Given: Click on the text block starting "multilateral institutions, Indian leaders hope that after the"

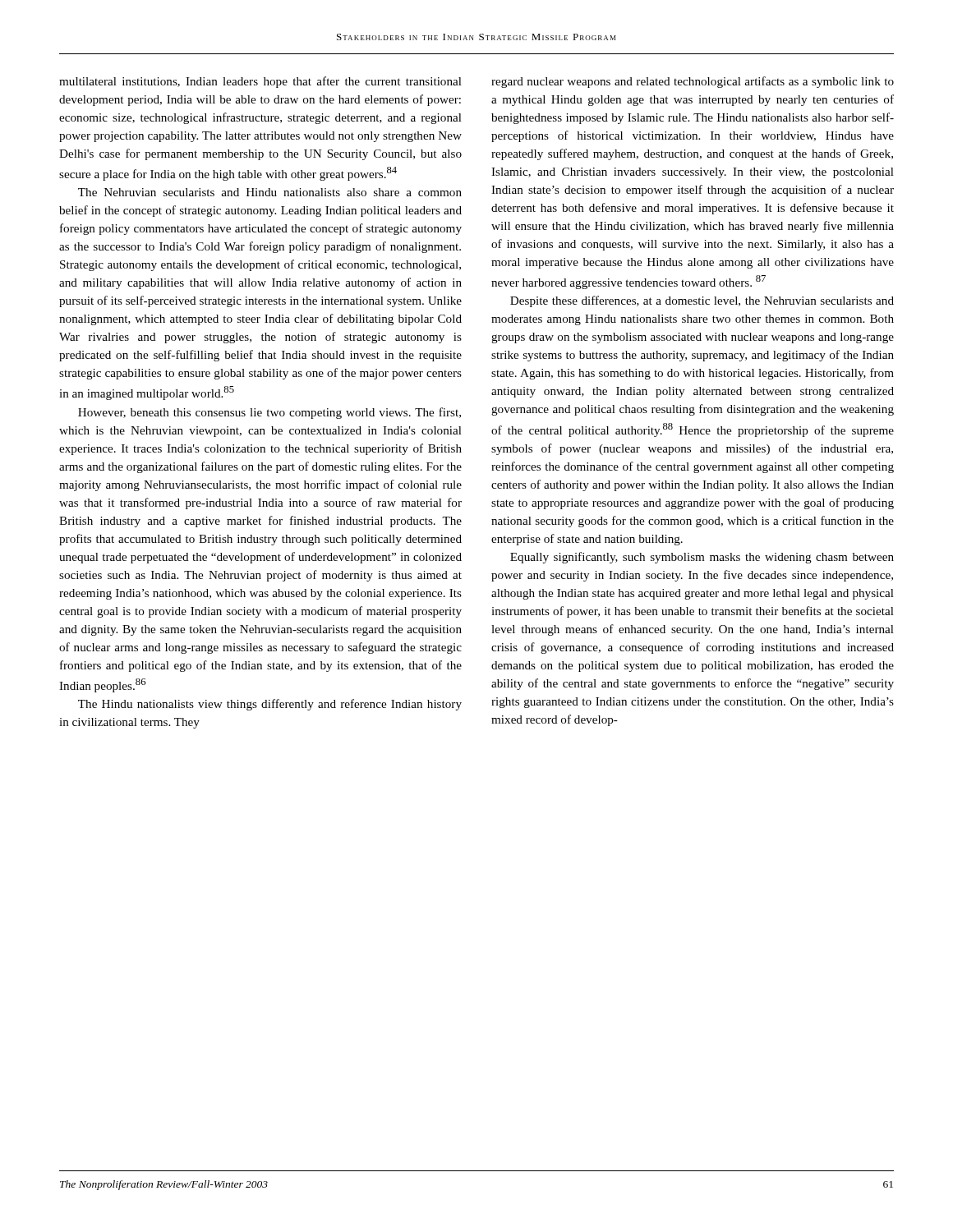Looking at the screenshot, I should tap(260, 402).
